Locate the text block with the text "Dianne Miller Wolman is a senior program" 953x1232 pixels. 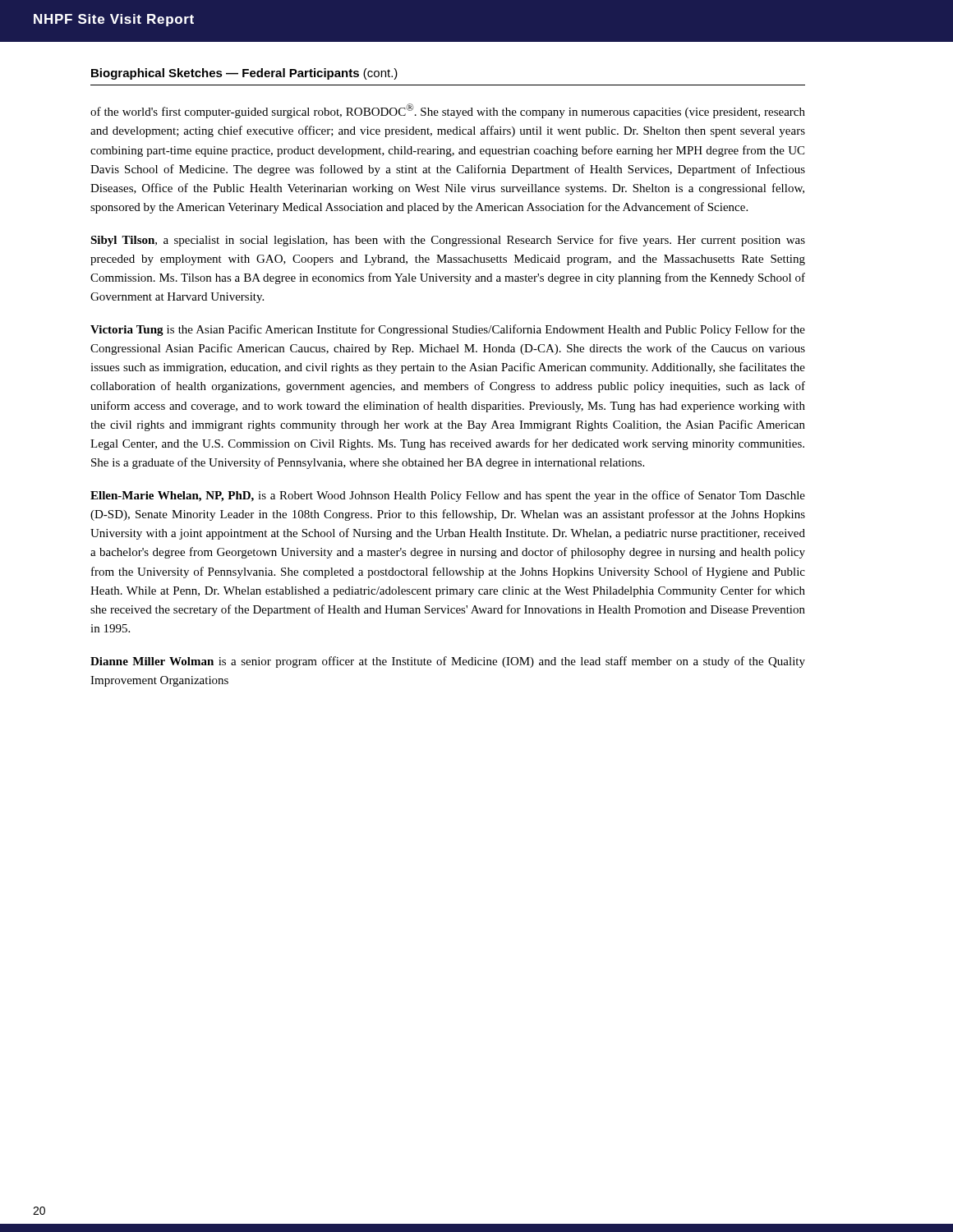[x=448, y=670]
